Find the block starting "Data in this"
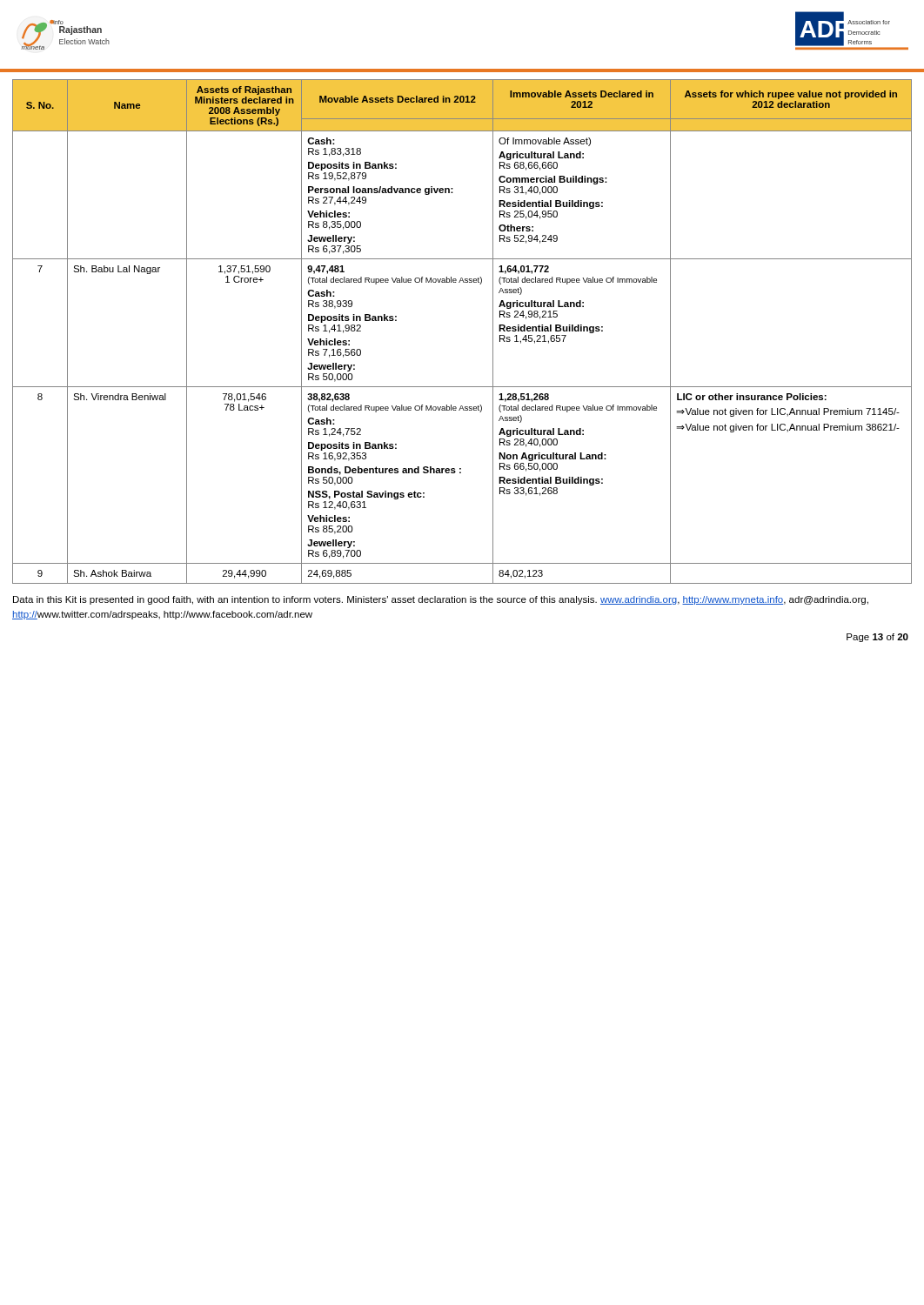Screen dimensions: 1305x924 tap(441, 607)
